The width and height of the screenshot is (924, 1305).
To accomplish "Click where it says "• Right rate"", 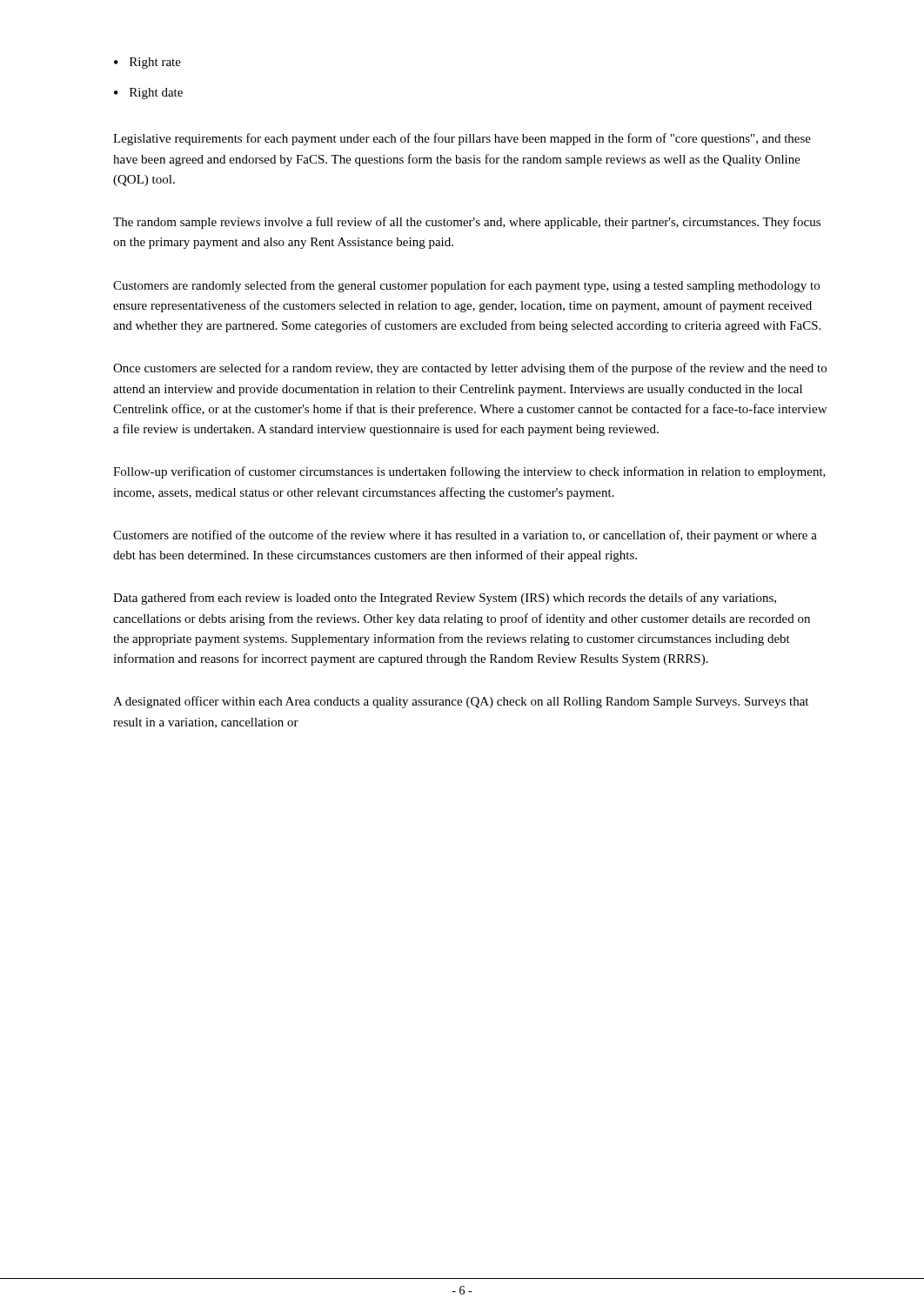I will pyautogui.click(x=147, y=63).
